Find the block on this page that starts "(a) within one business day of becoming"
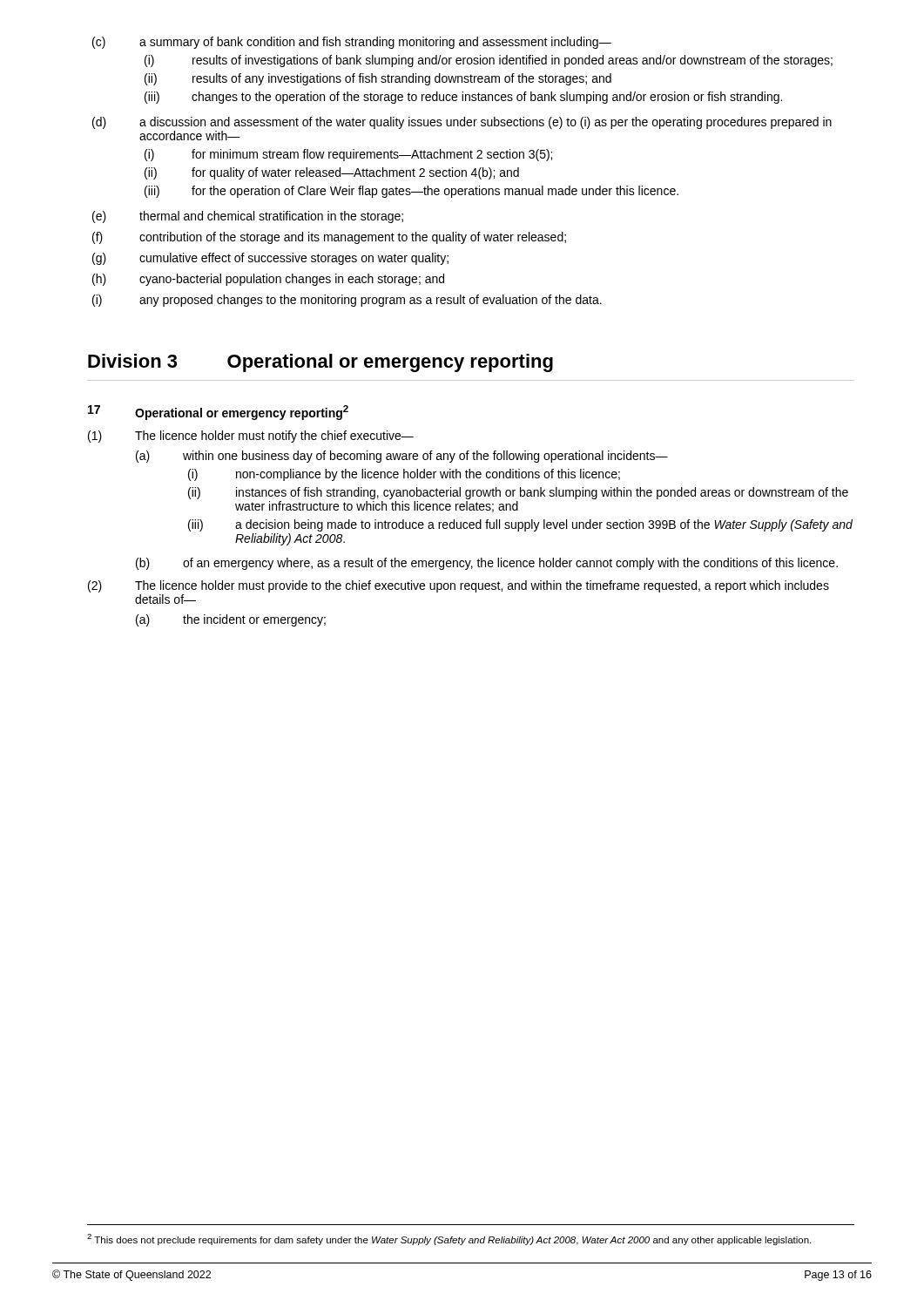The image size is (924, 1307). (495, 499)
